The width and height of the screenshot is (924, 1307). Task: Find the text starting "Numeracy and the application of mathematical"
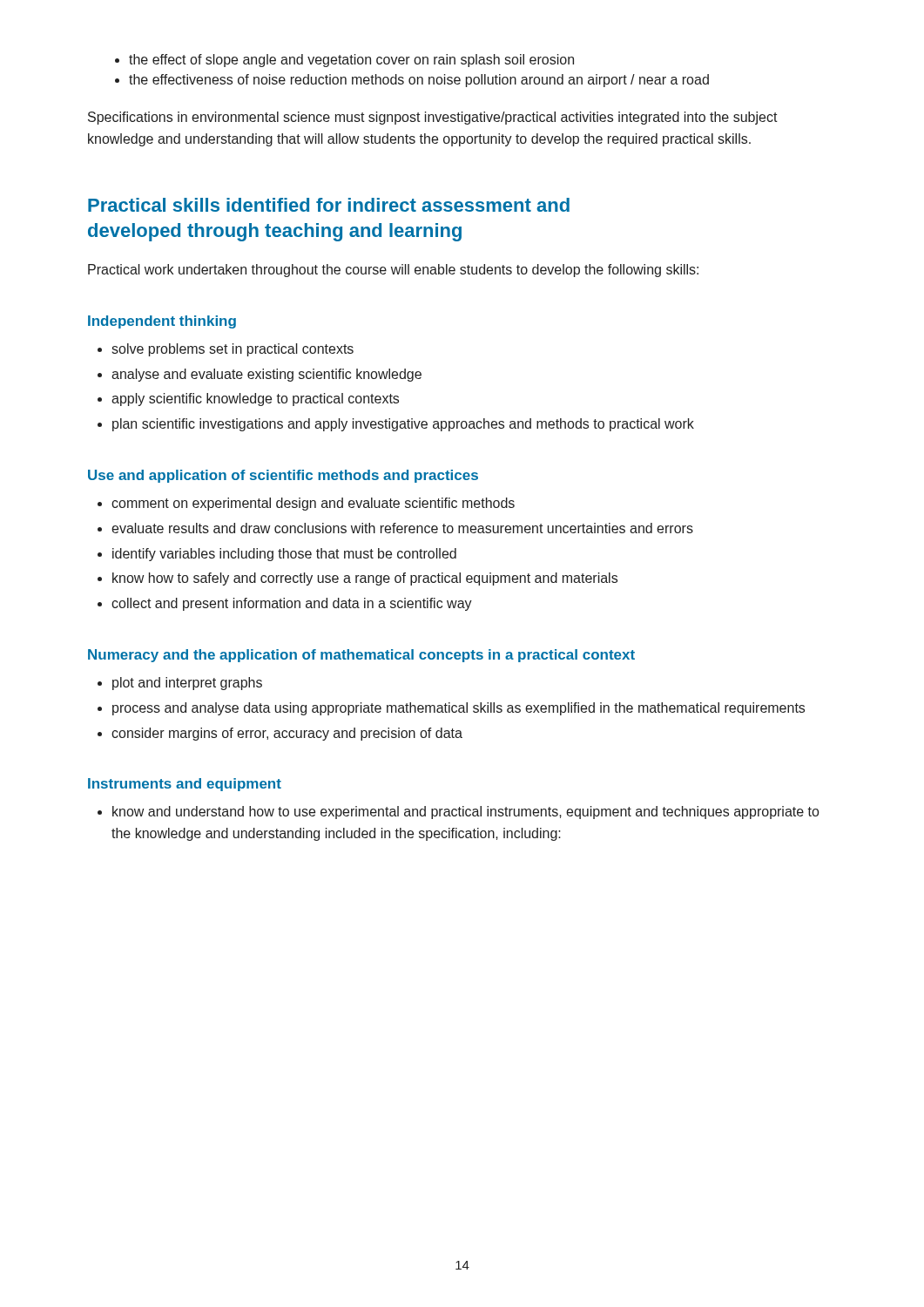[x=361, y=655]
